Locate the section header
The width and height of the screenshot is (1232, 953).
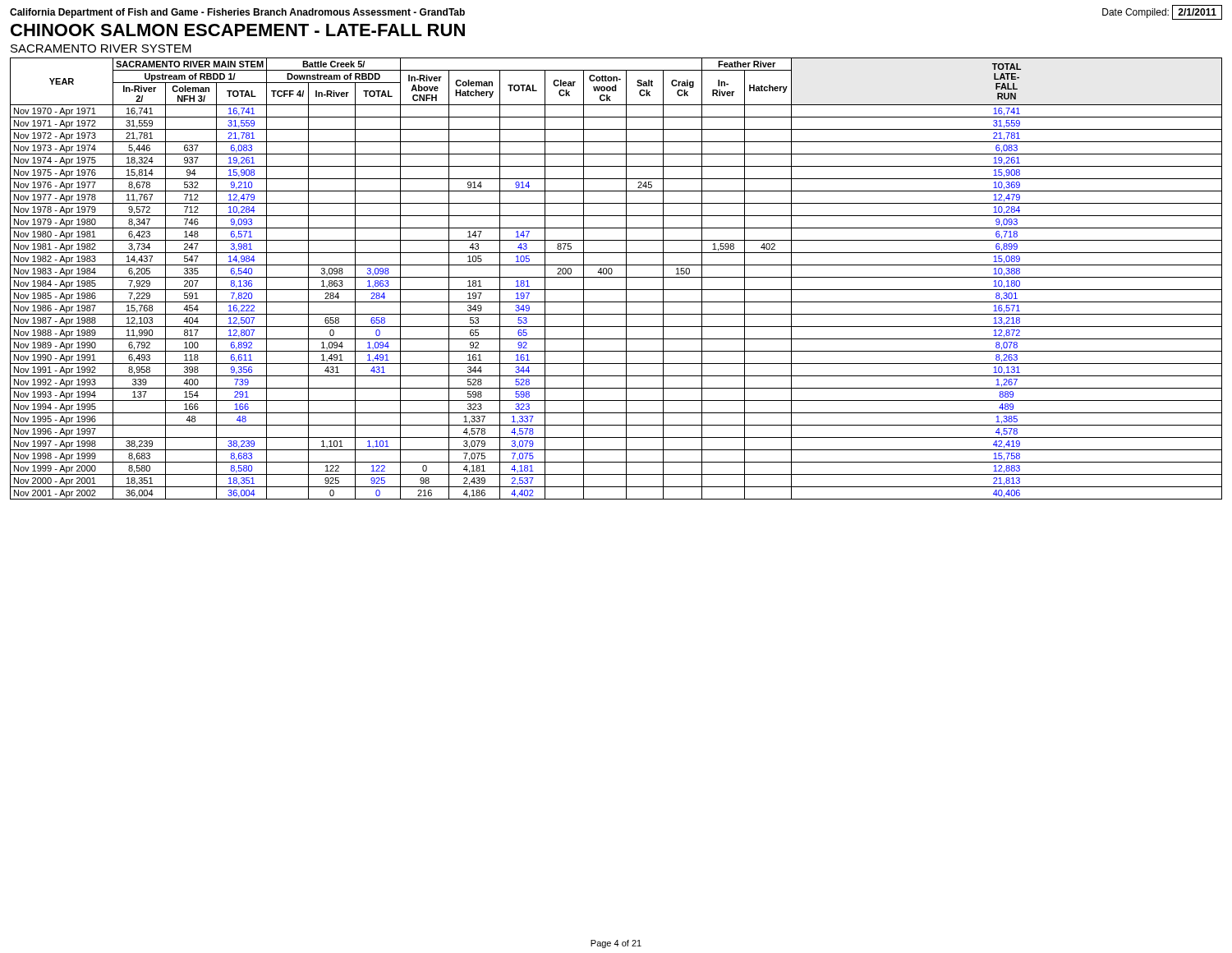tap(101, 48)
